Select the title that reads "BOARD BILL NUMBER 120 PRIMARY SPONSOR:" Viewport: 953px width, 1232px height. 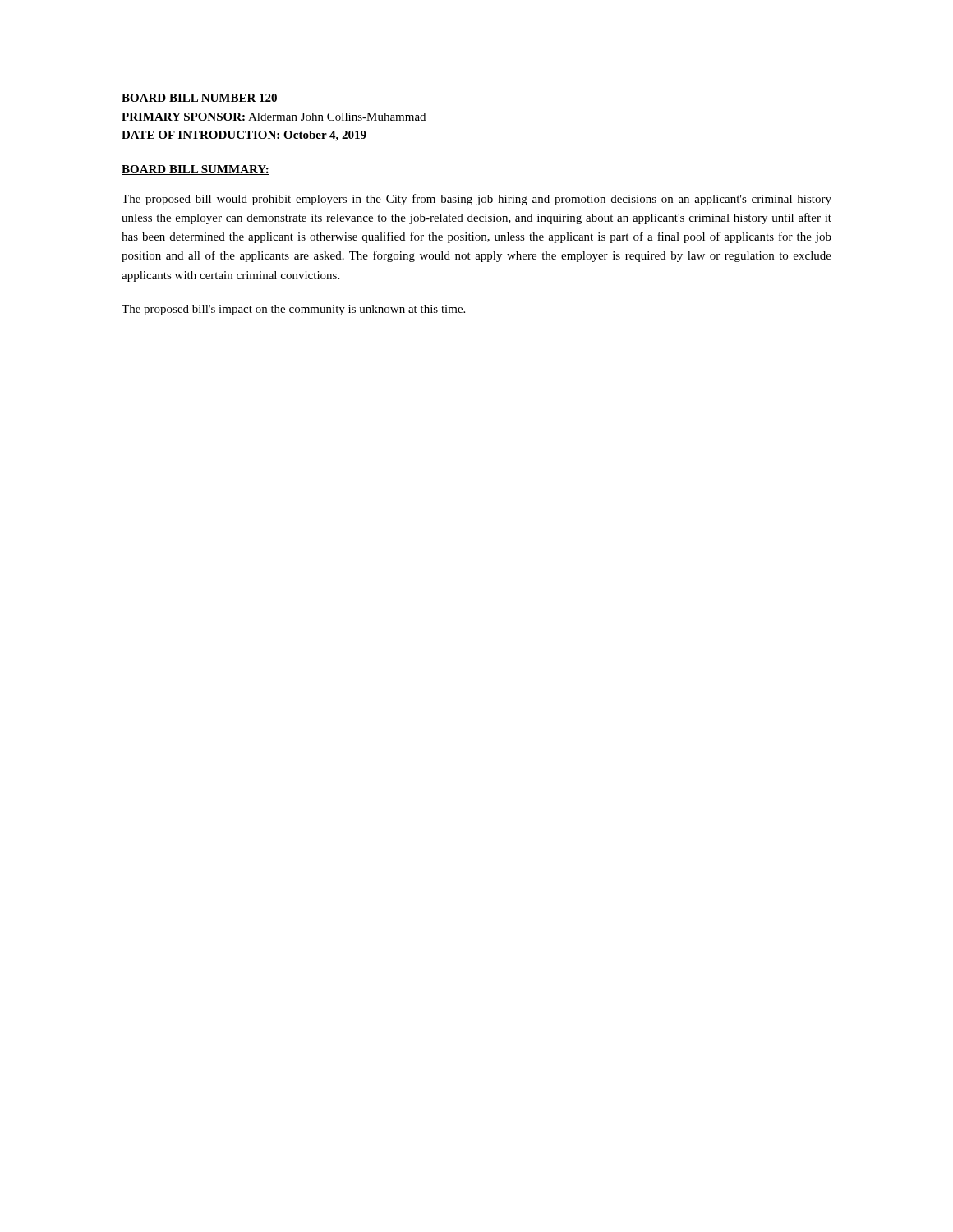[274, 116]
